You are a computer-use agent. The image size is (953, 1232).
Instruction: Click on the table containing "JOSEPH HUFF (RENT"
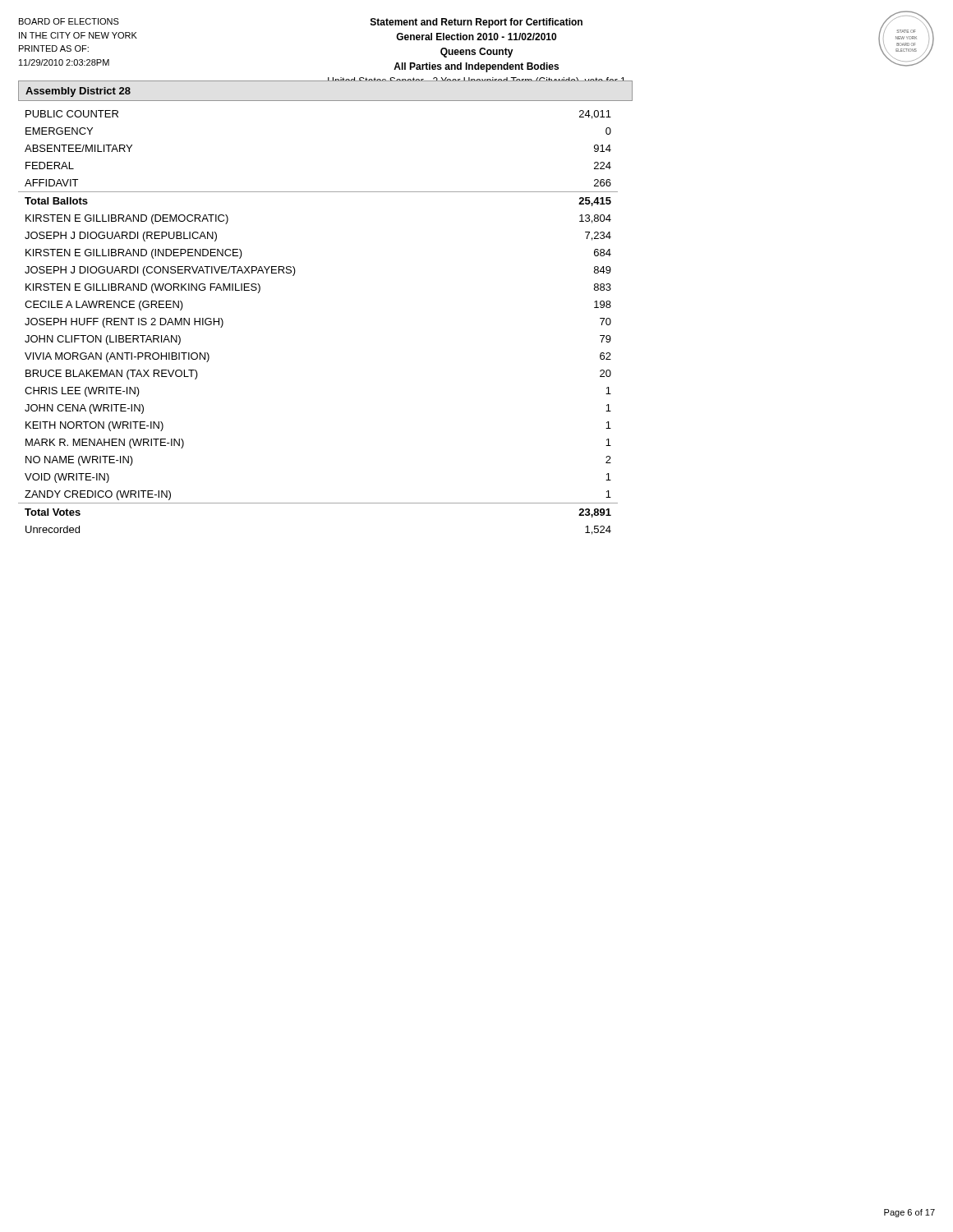318,322
